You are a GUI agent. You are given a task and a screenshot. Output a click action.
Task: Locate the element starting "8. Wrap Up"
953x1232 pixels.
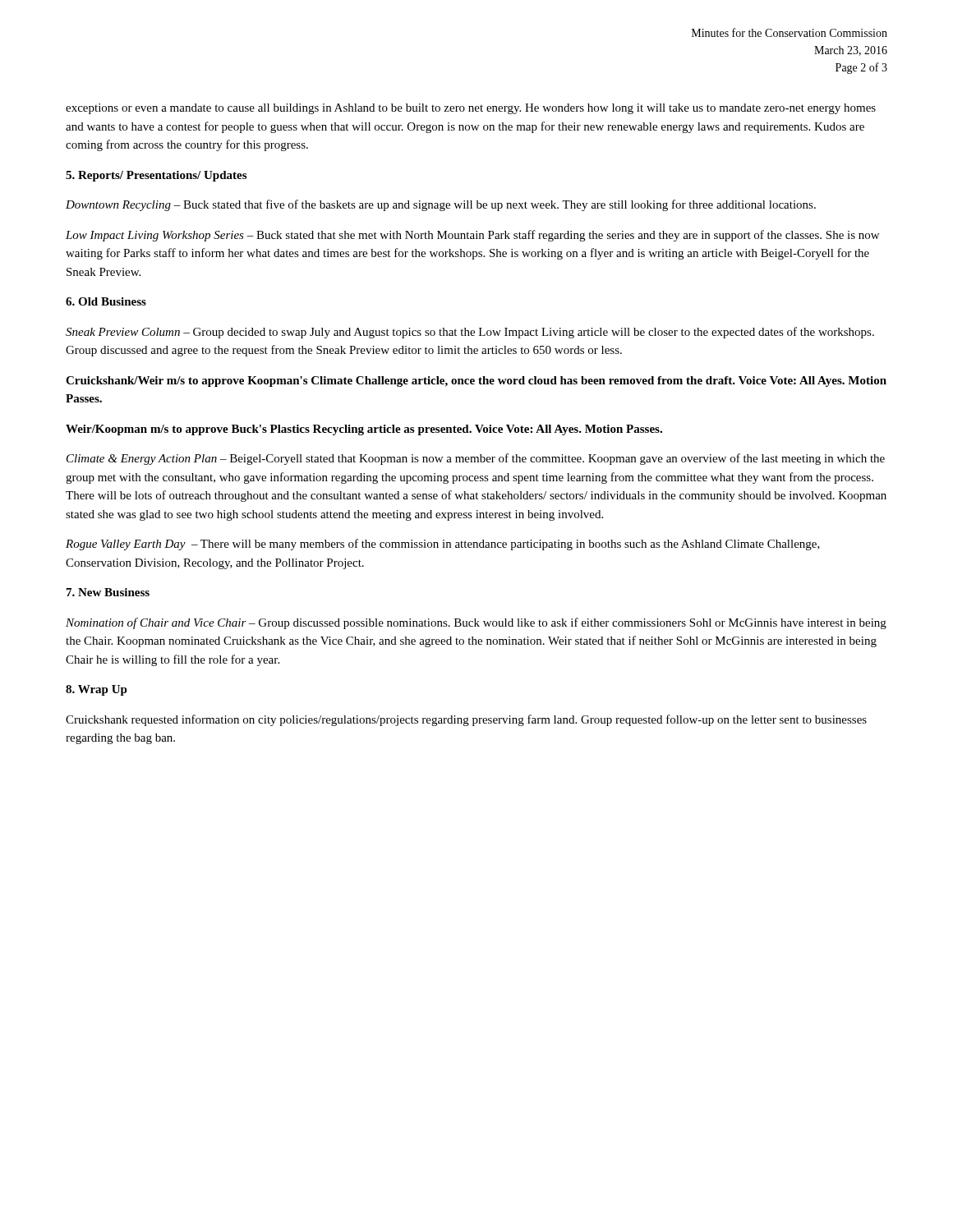coord(97,690)
